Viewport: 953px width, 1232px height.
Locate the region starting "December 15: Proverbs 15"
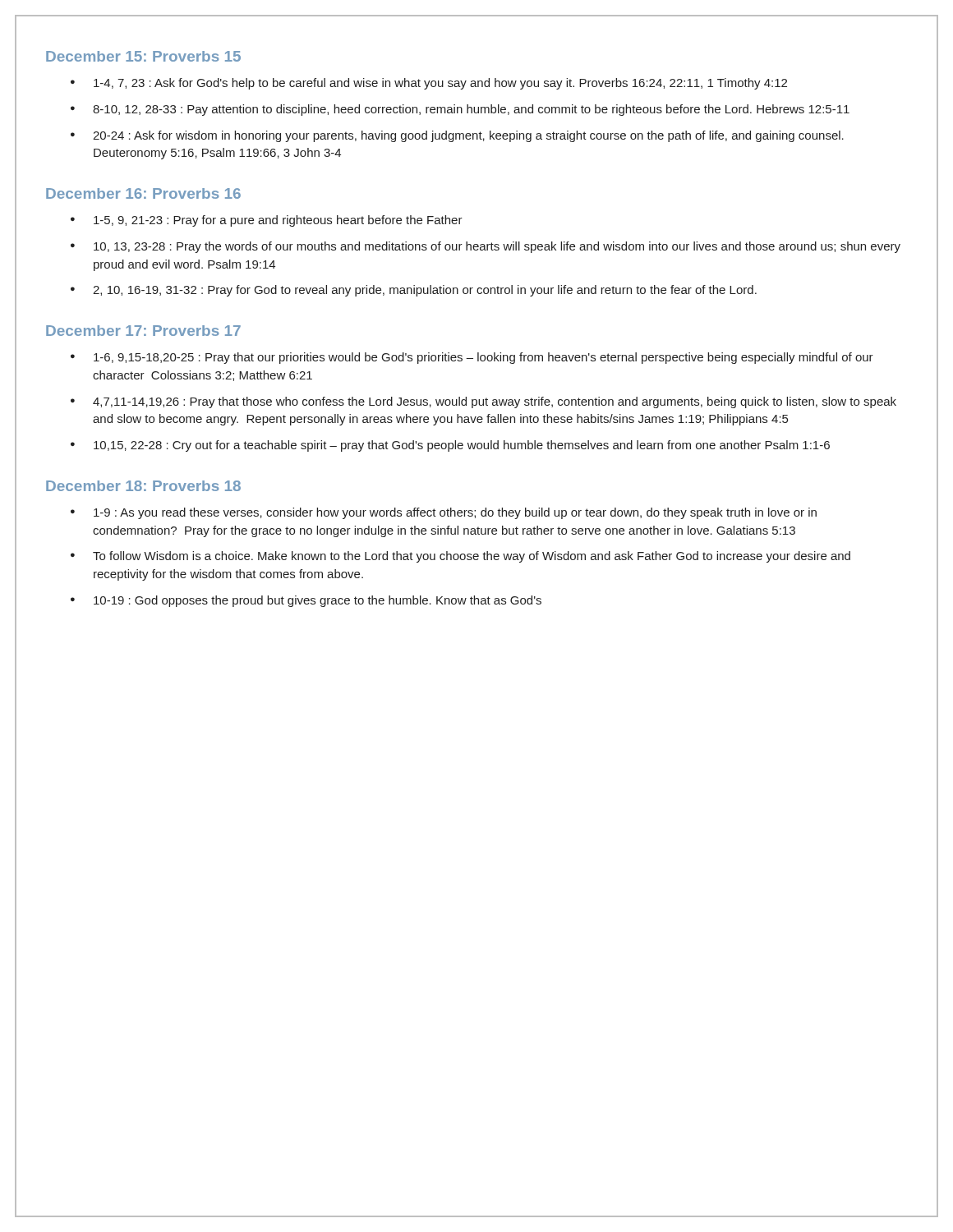[x=143, y=56]
